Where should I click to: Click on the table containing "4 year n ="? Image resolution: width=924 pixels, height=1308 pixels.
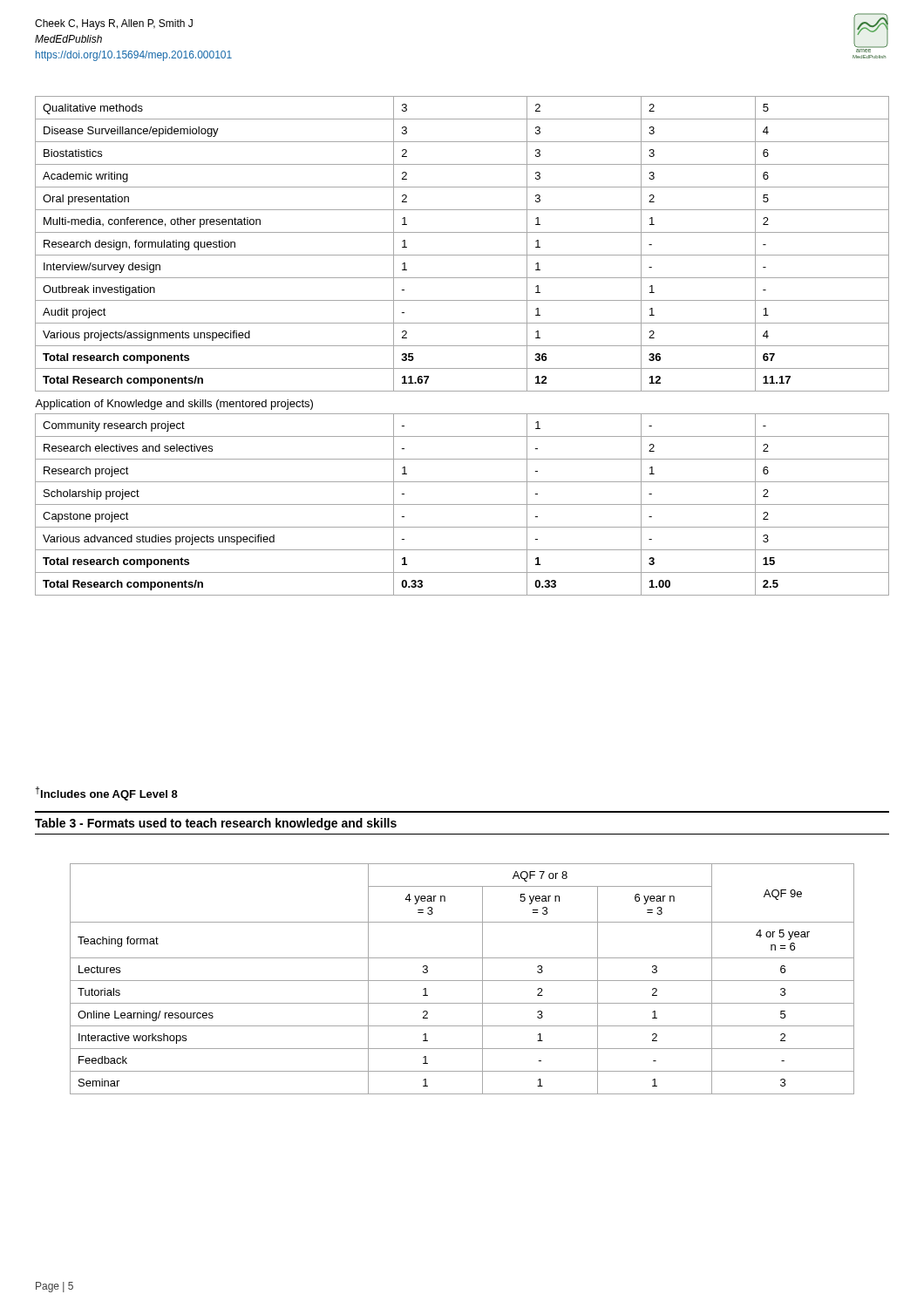462,979
